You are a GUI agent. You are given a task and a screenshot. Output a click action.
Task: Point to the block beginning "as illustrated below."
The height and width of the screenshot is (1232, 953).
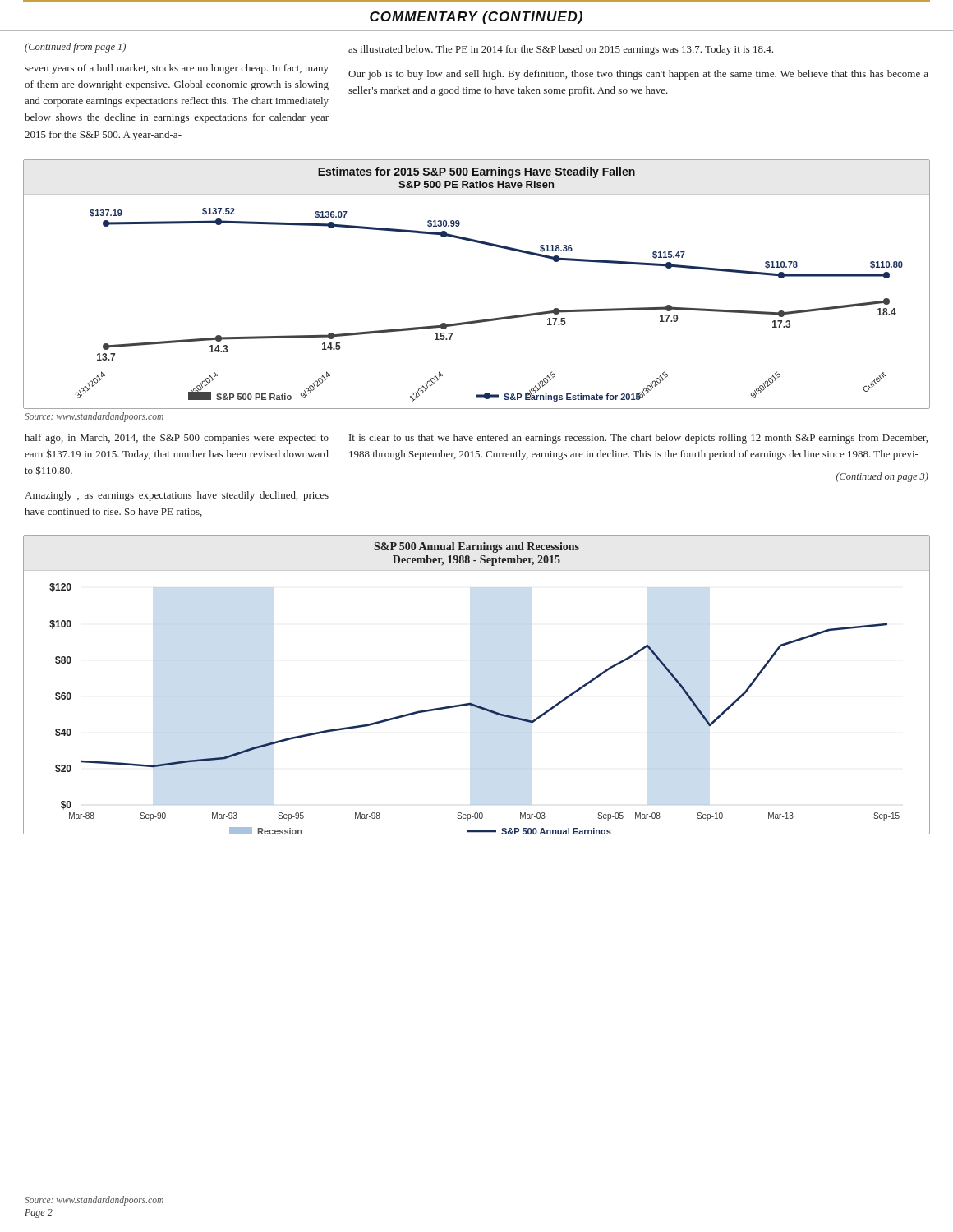638,70
